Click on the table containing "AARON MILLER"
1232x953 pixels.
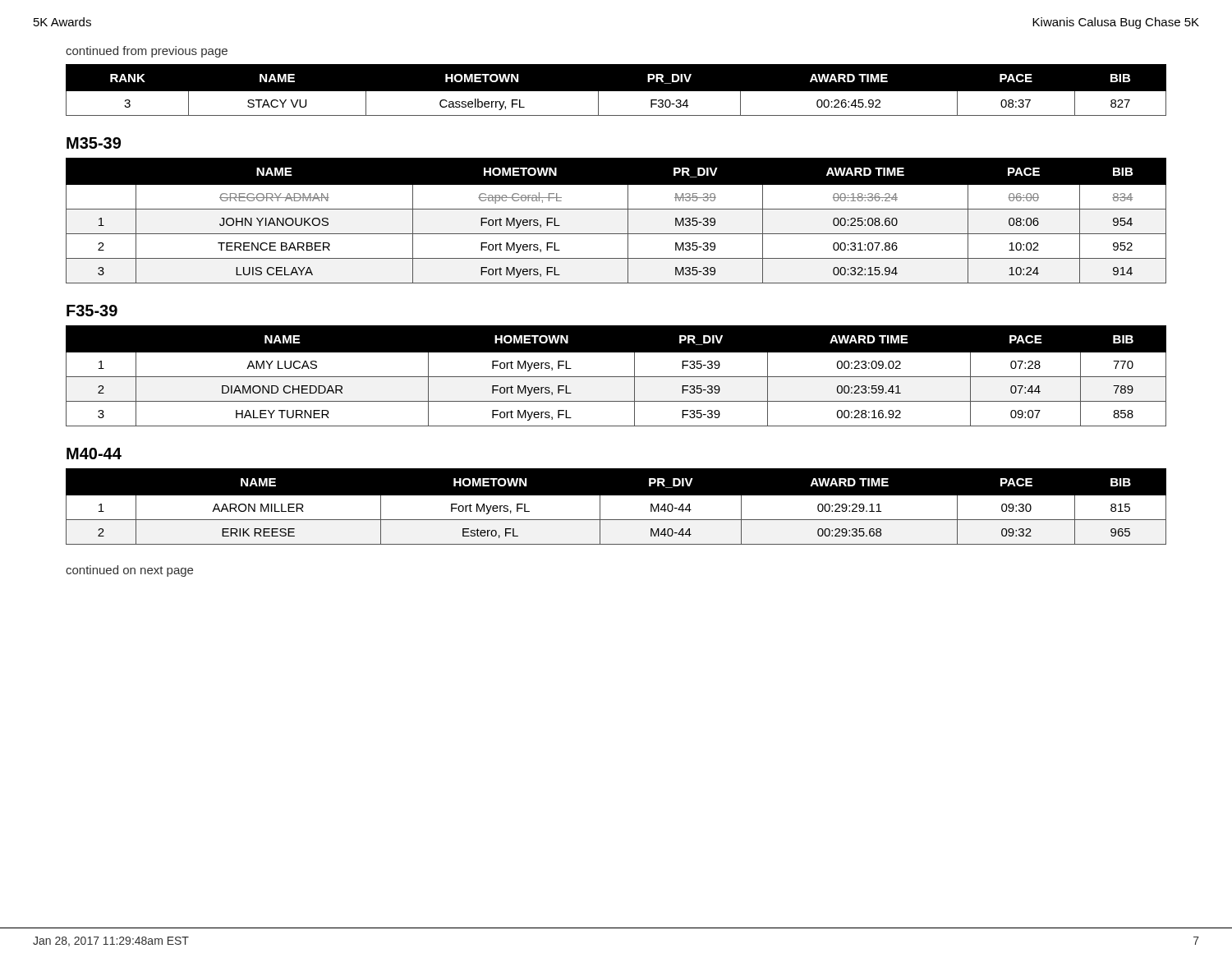pos(616,507)
